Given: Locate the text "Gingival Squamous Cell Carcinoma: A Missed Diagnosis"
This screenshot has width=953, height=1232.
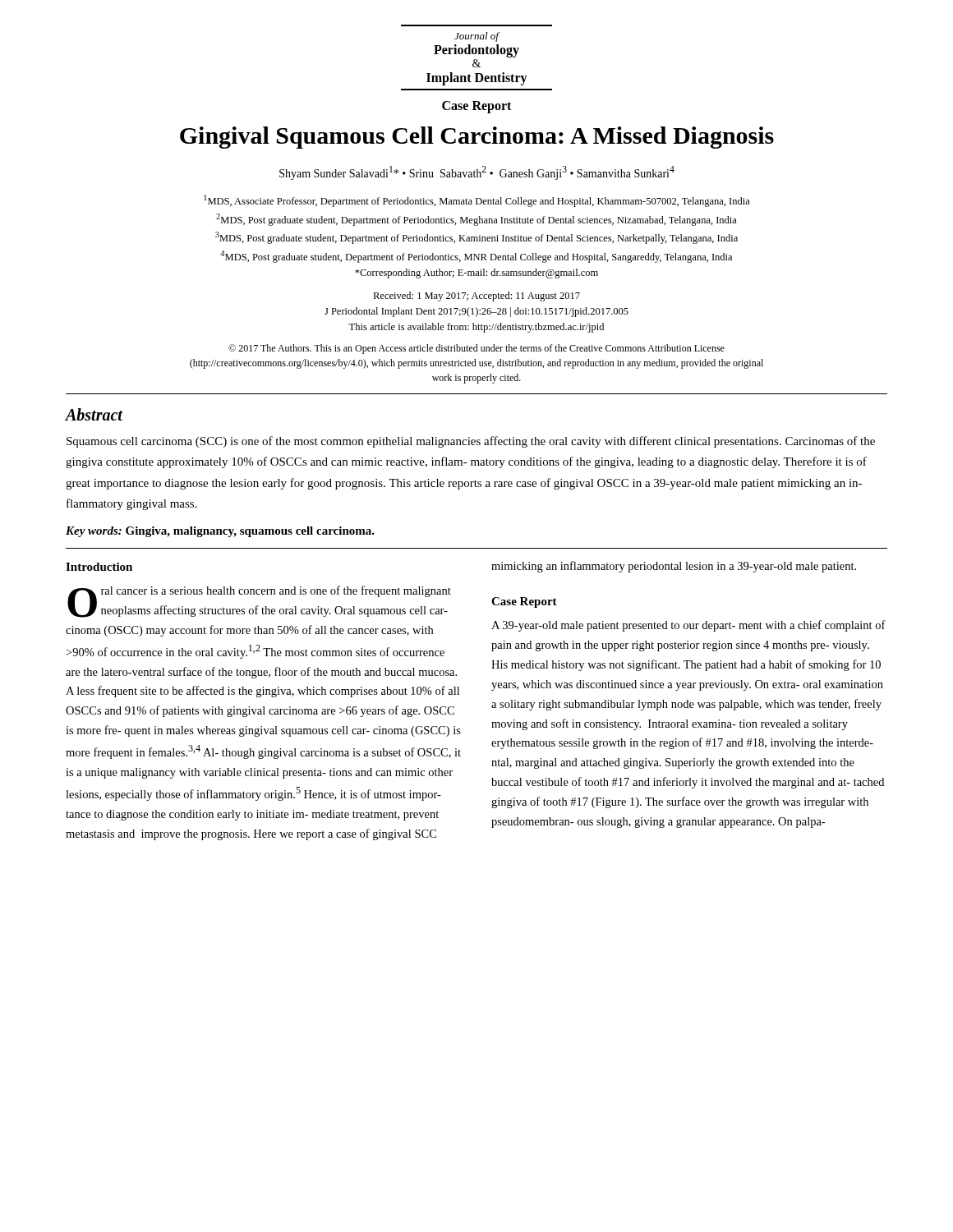Looking at the screenshot, I should tap(476, 135).
